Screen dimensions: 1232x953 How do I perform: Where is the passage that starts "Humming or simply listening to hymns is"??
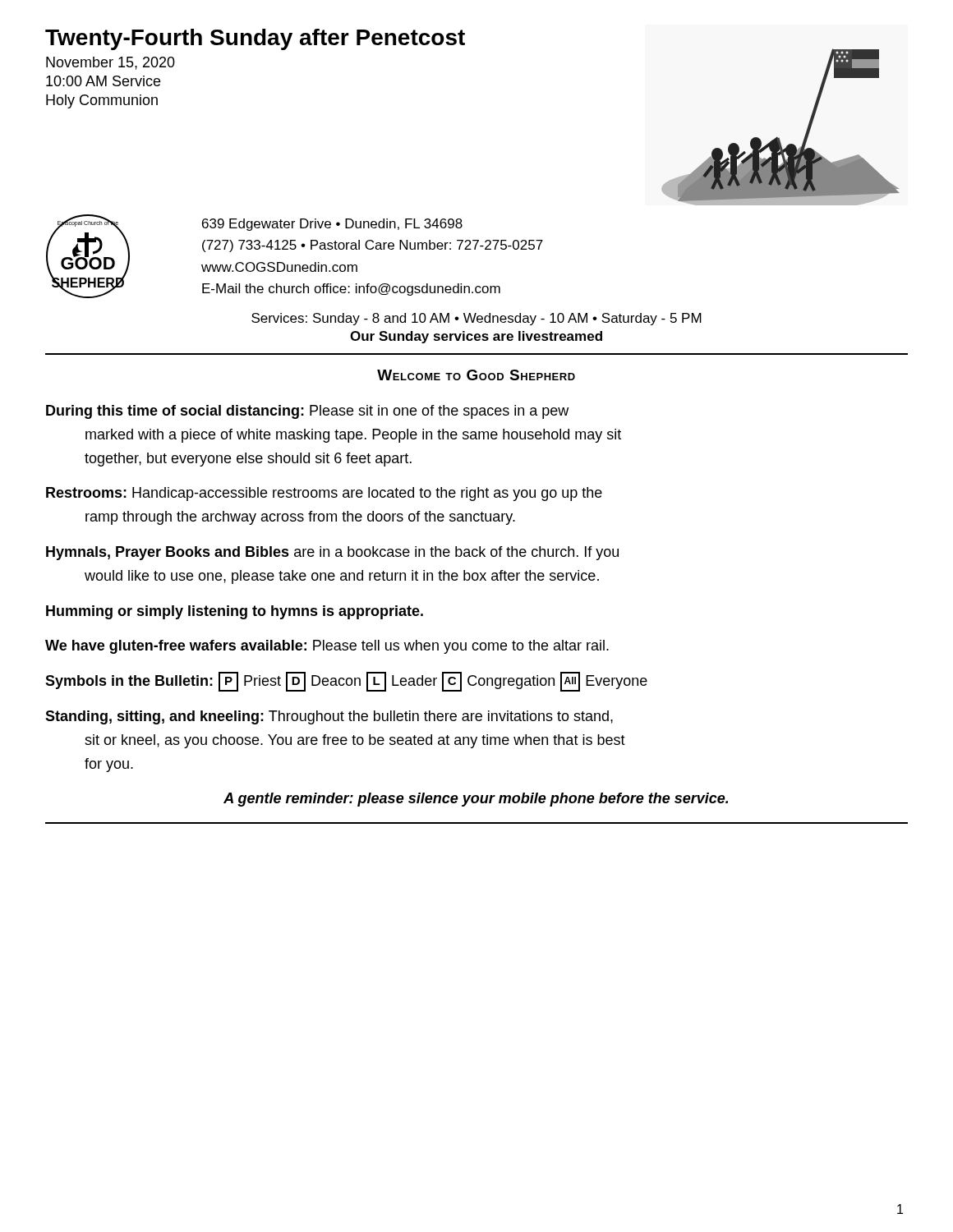235,612
